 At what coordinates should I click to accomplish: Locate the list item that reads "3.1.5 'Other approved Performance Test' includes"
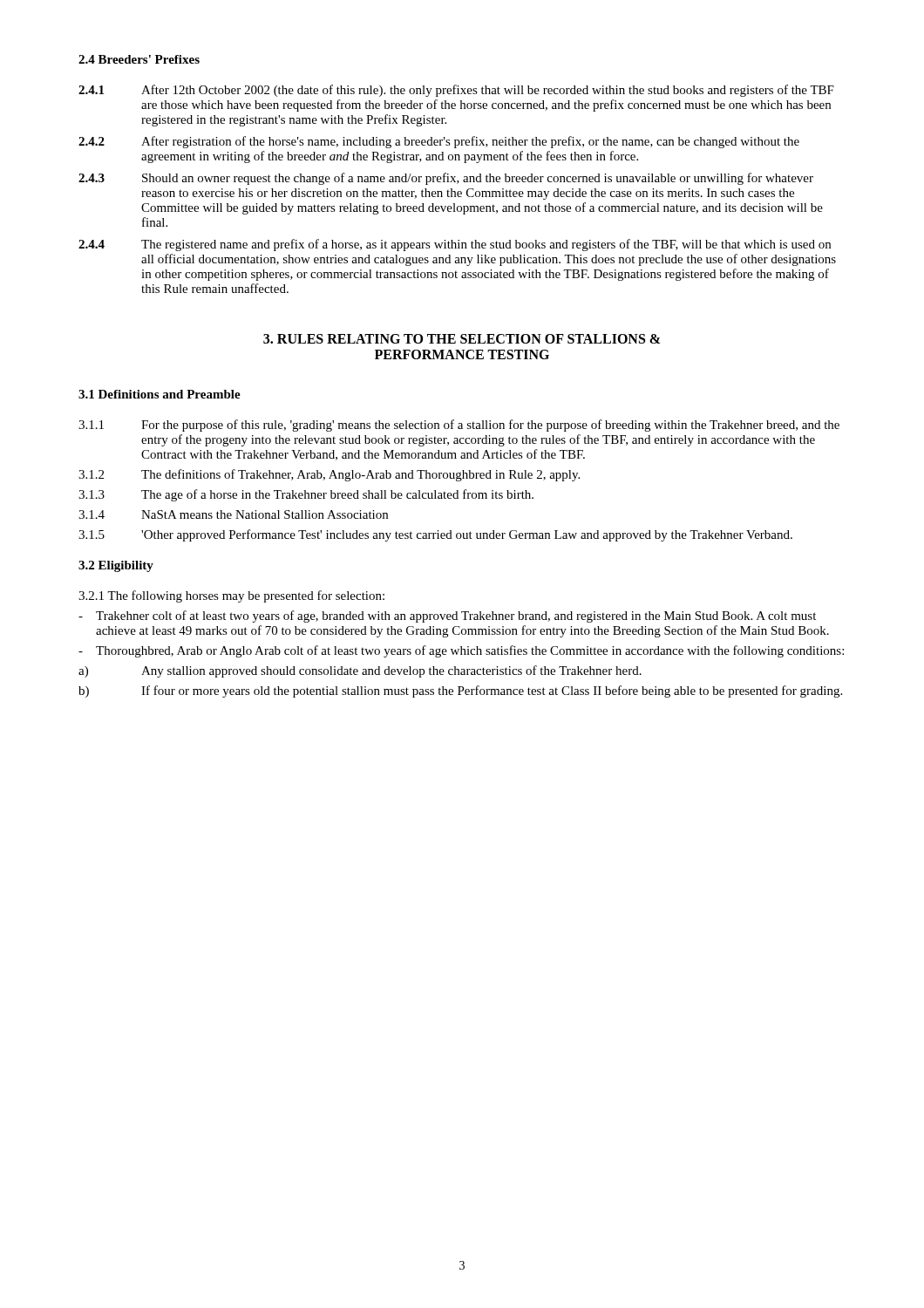pyautogui.click(x=462, y=535)
